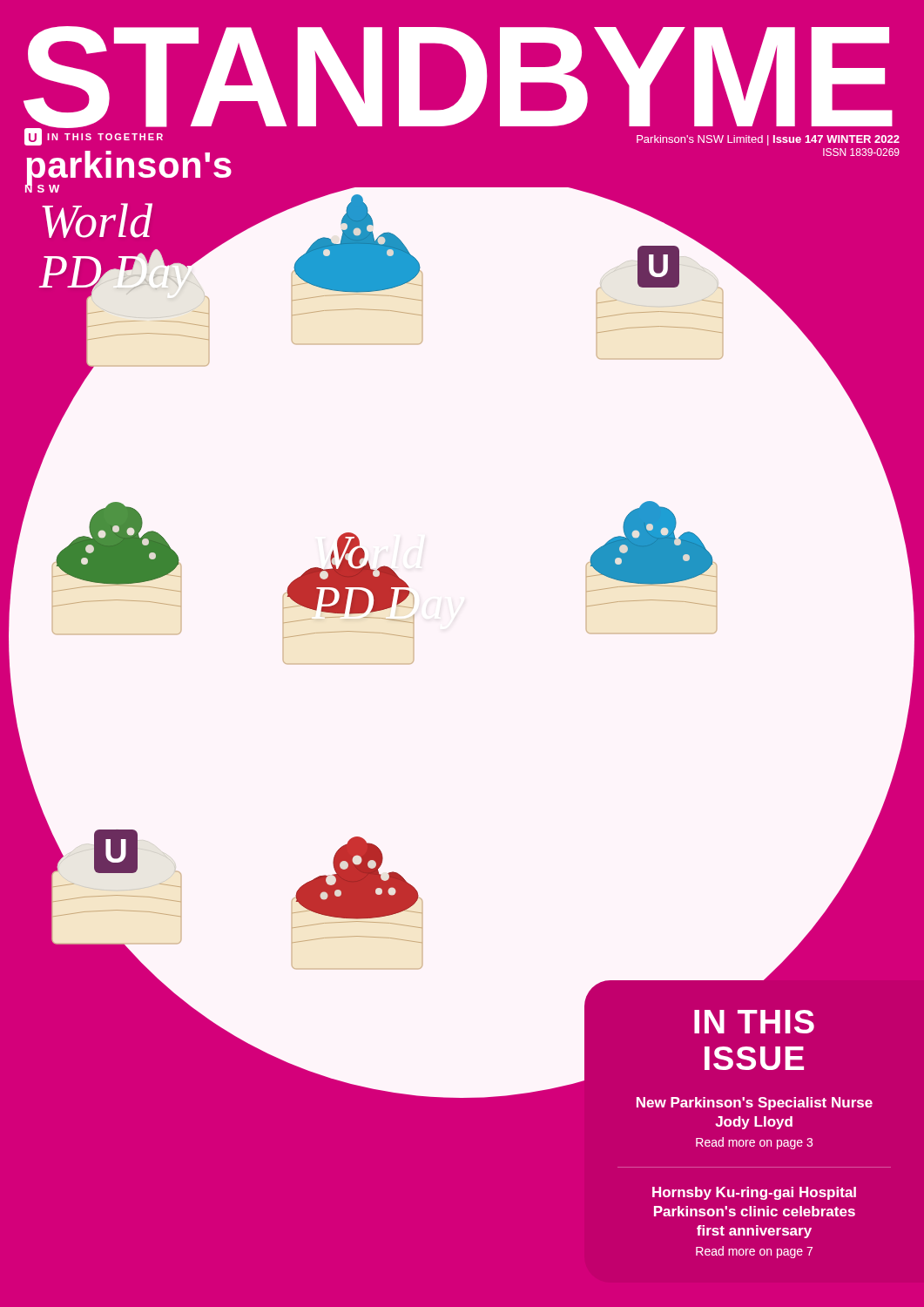This screenshot has width=924, height=1307.
Task: Where is the section header that starts "IN THISISSUE New Parkinson's Specialist NurseJody"?
Action: (x=754, y=1131)
